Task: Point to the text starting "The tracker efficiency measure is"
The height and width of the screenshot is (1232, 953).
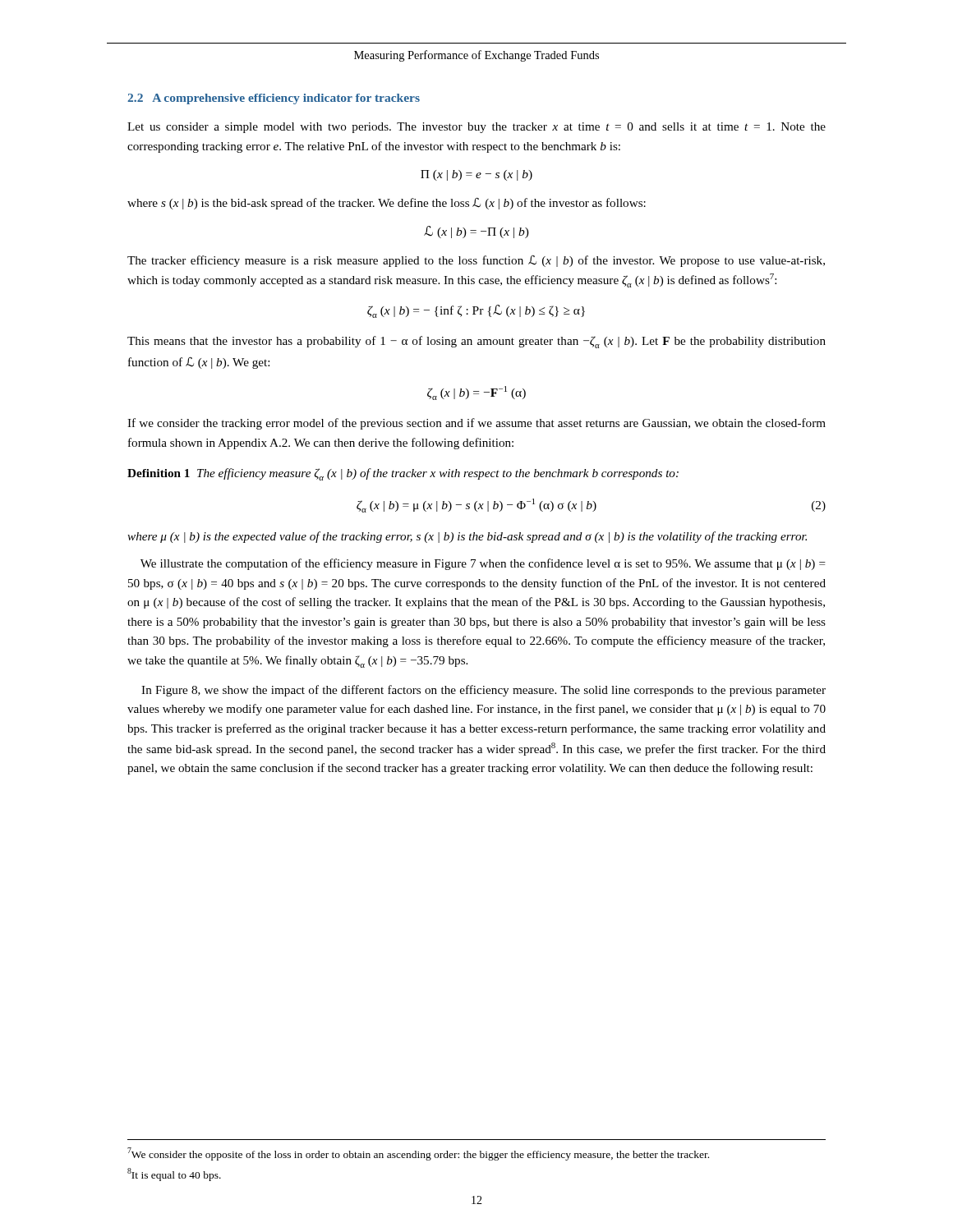Action: [x=476, y=271]
